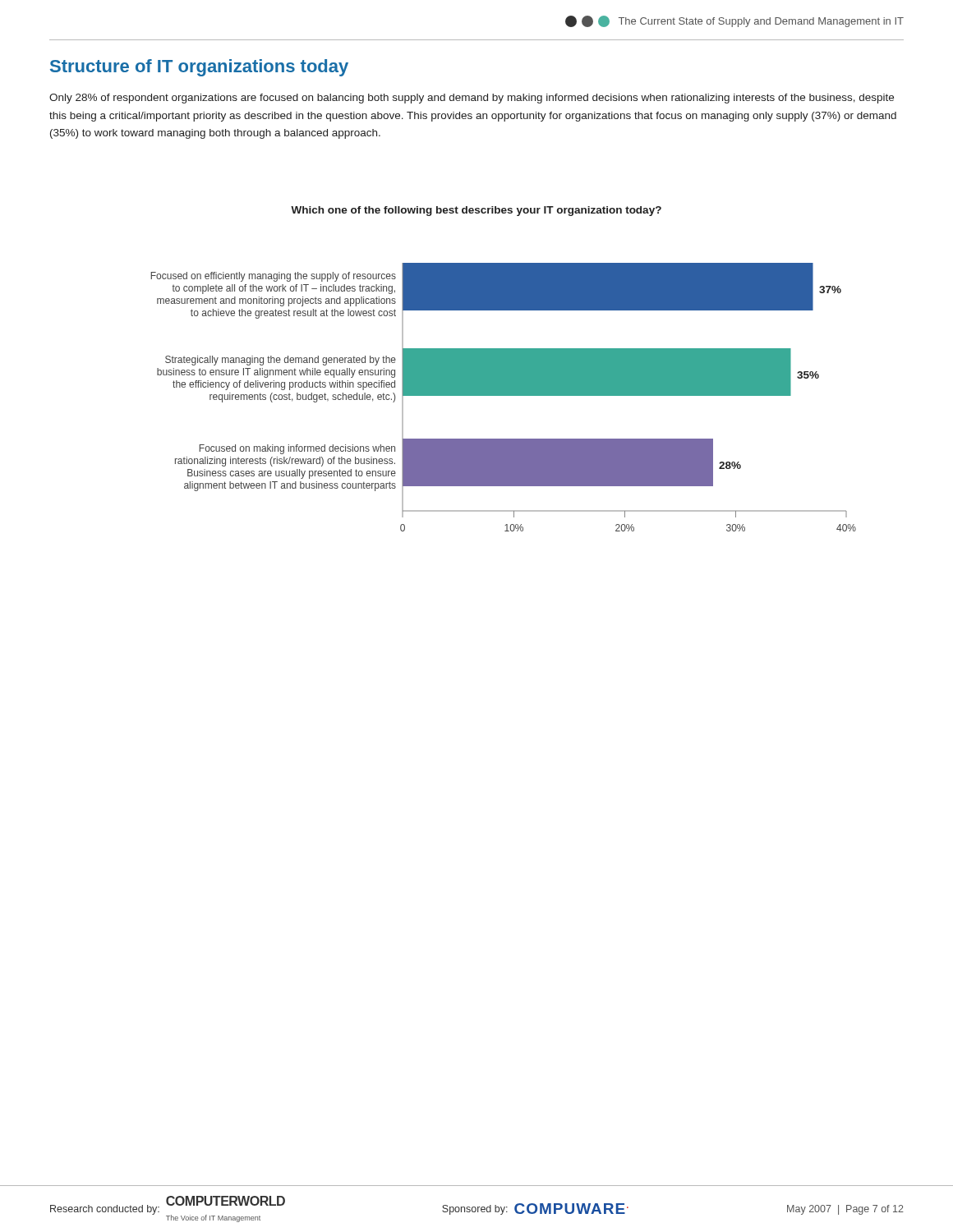Screen dimensions: 1232x953
Task: Find the bar chart
Action: [476, 408]
